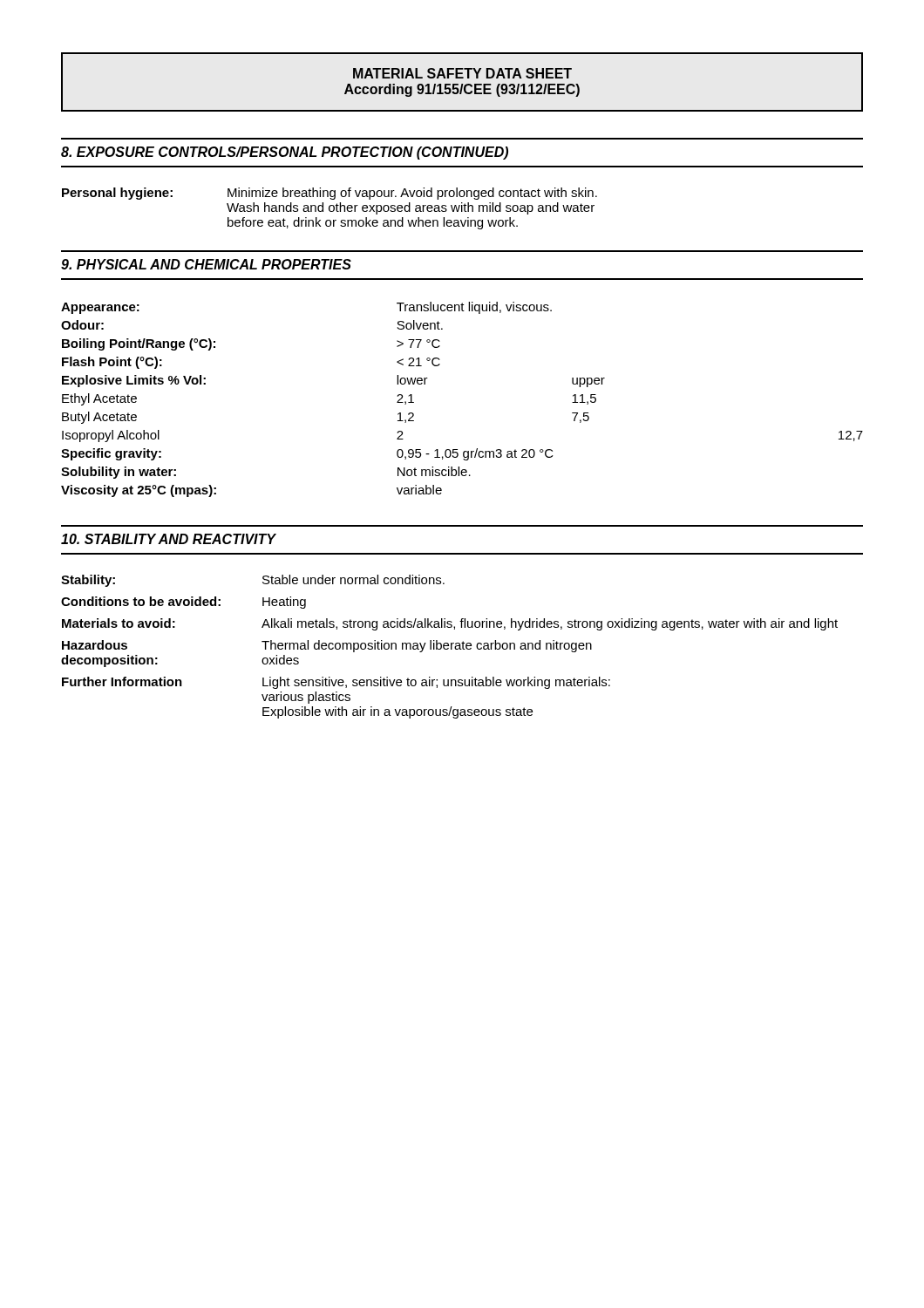This screenshot has height=1308, width=924.
Task: Select the table that reads "Explosive Limits % Vol:"
Action: pos(462,398)
